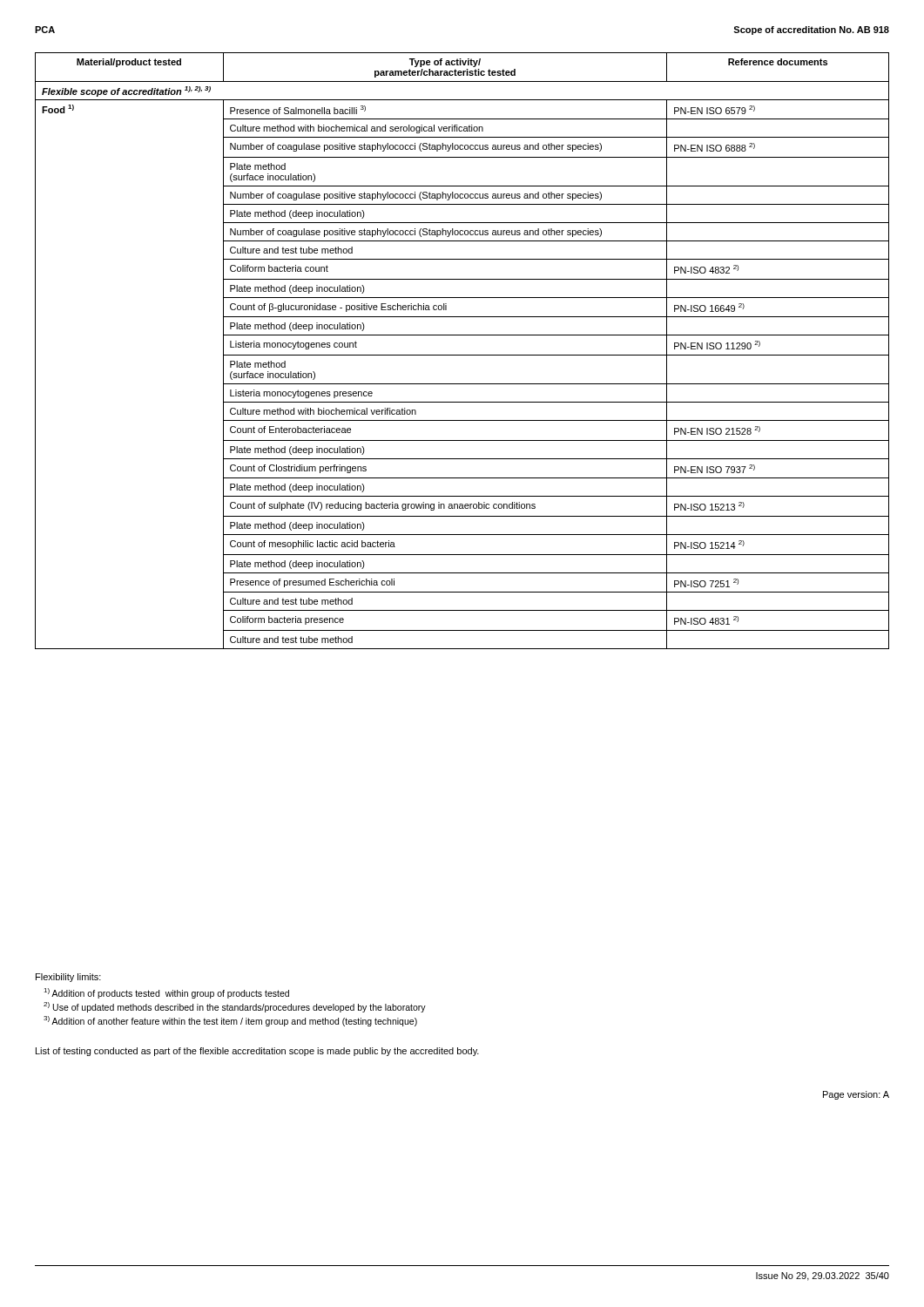Screen dimensions: 1307x924
Task: Find the block on this page that starts "List of testing conducted as part of the"
Action: click(x=257, y=1051)
